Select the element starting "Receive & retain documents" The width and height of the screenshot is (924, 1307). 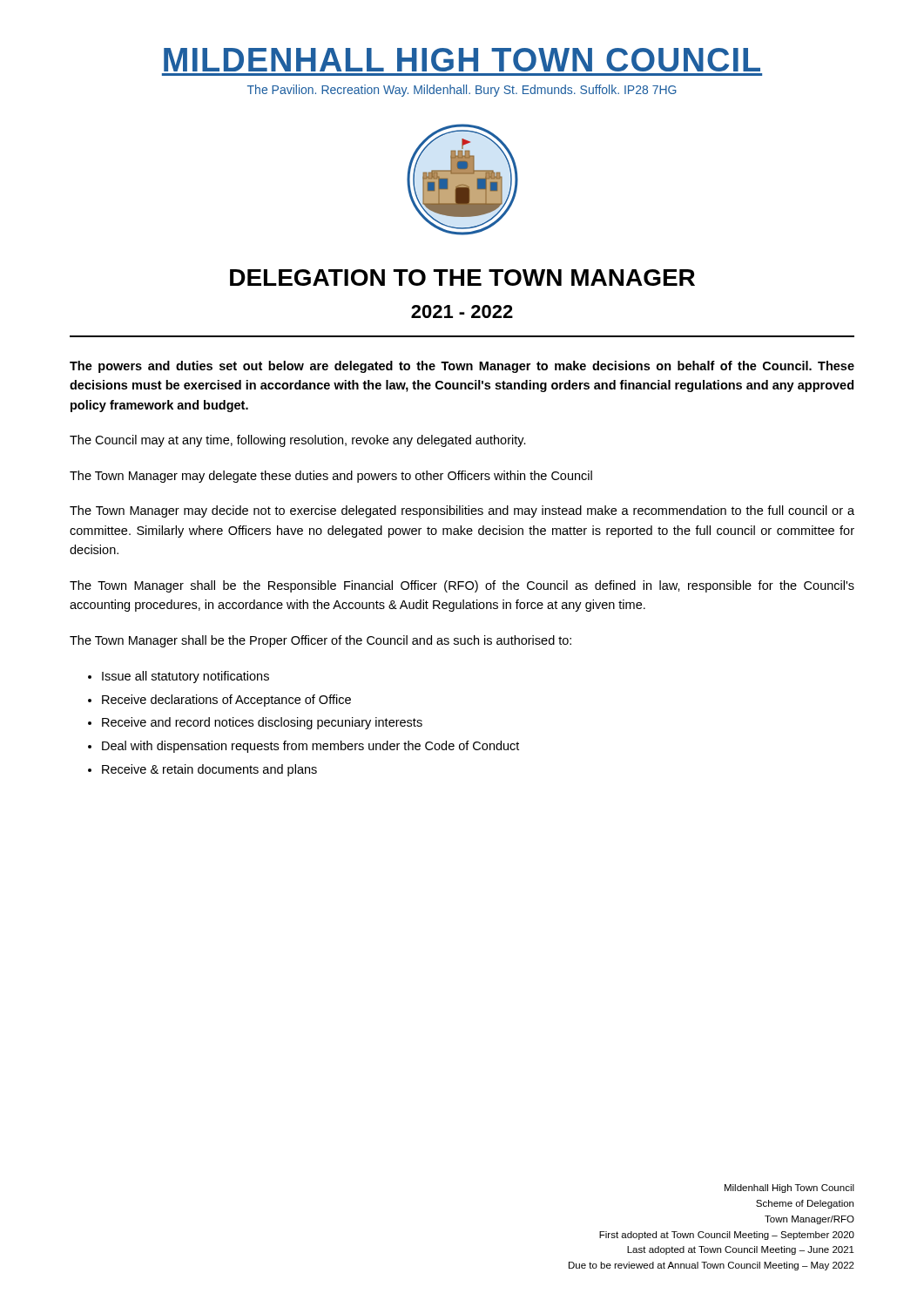coord(209,769)
